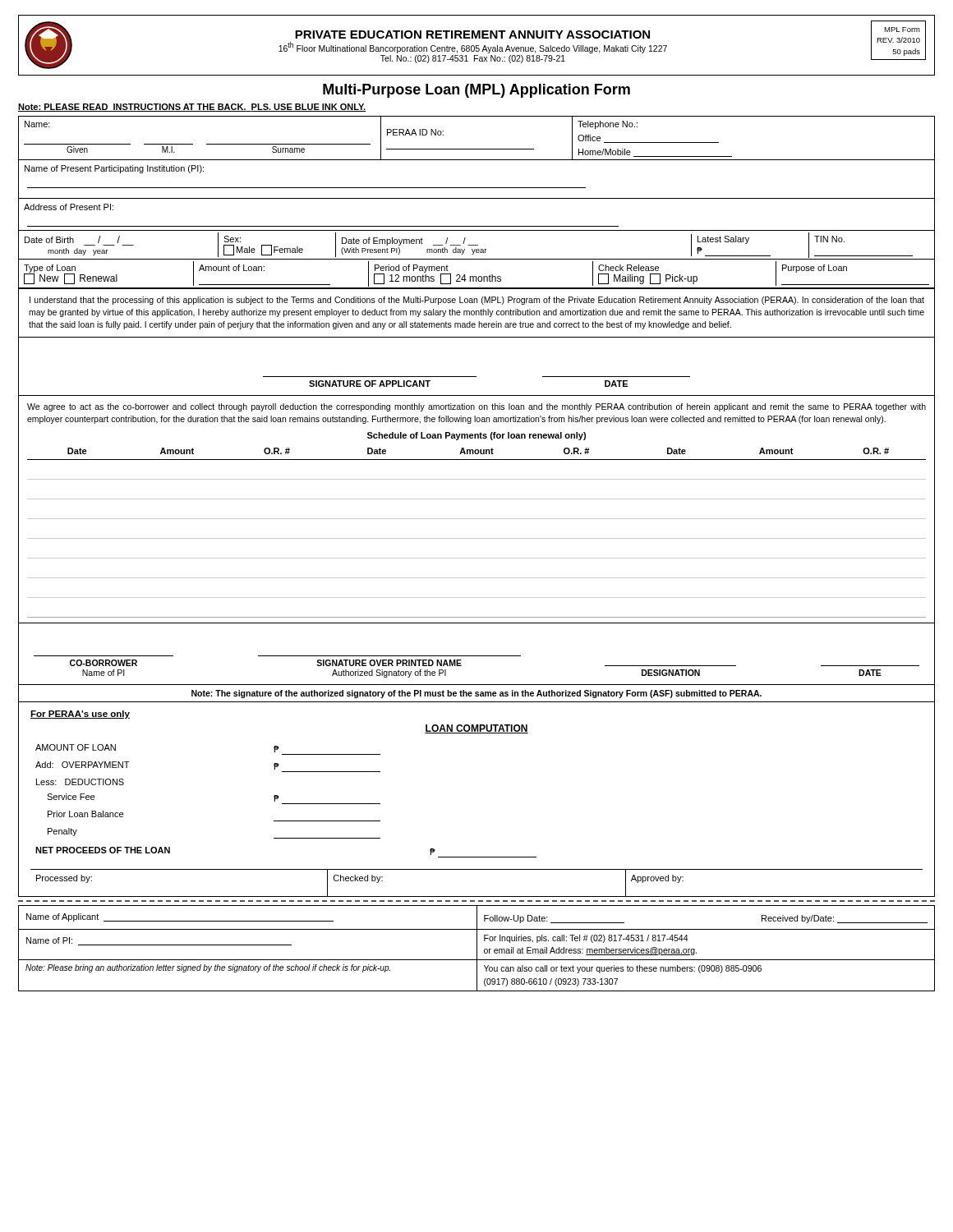Locate the text "Address of Present PI:"

pyautogui.click(x=476, y=214)
